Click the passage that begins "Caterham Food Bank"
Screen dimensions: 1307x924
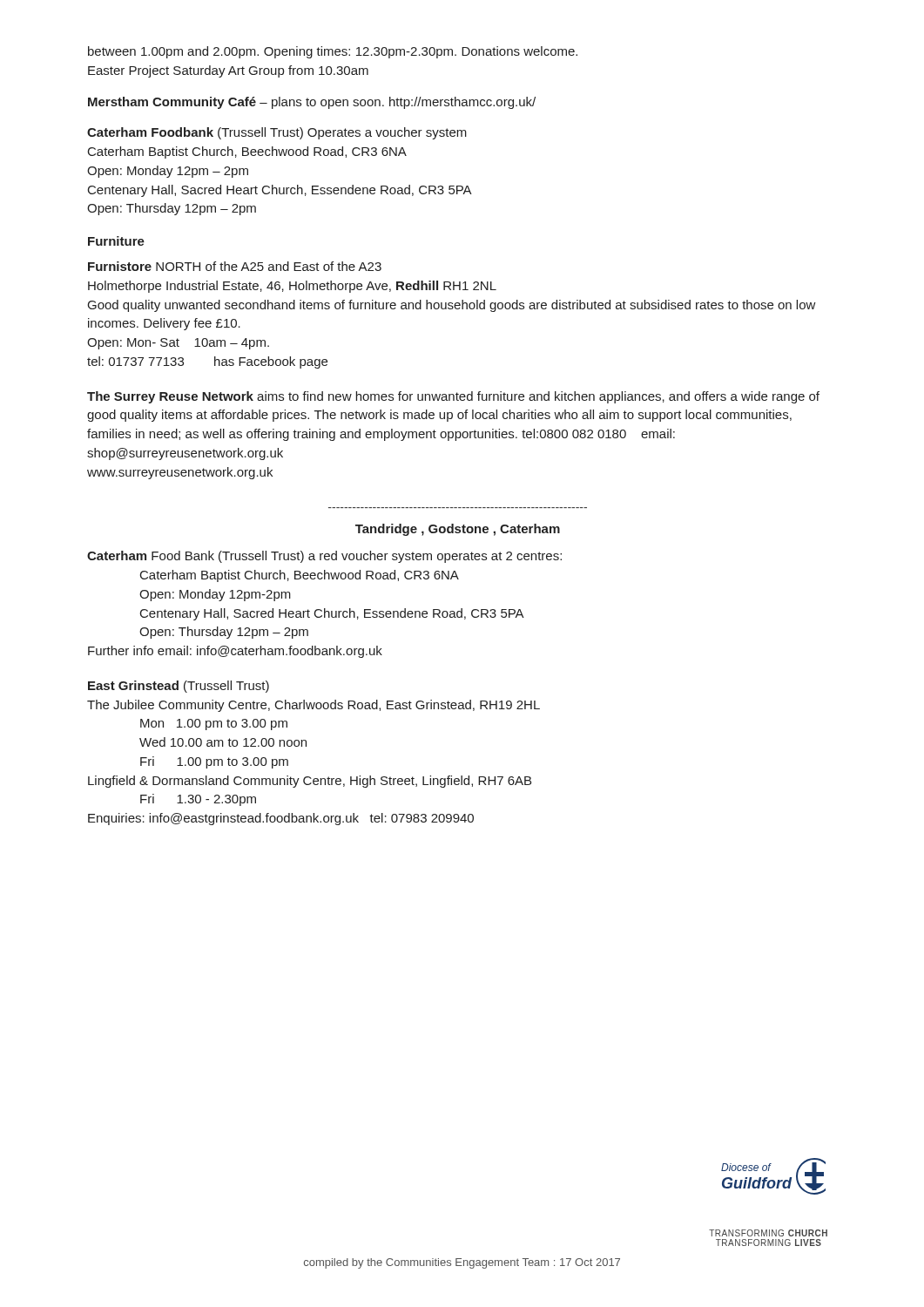tap(325, 603)
